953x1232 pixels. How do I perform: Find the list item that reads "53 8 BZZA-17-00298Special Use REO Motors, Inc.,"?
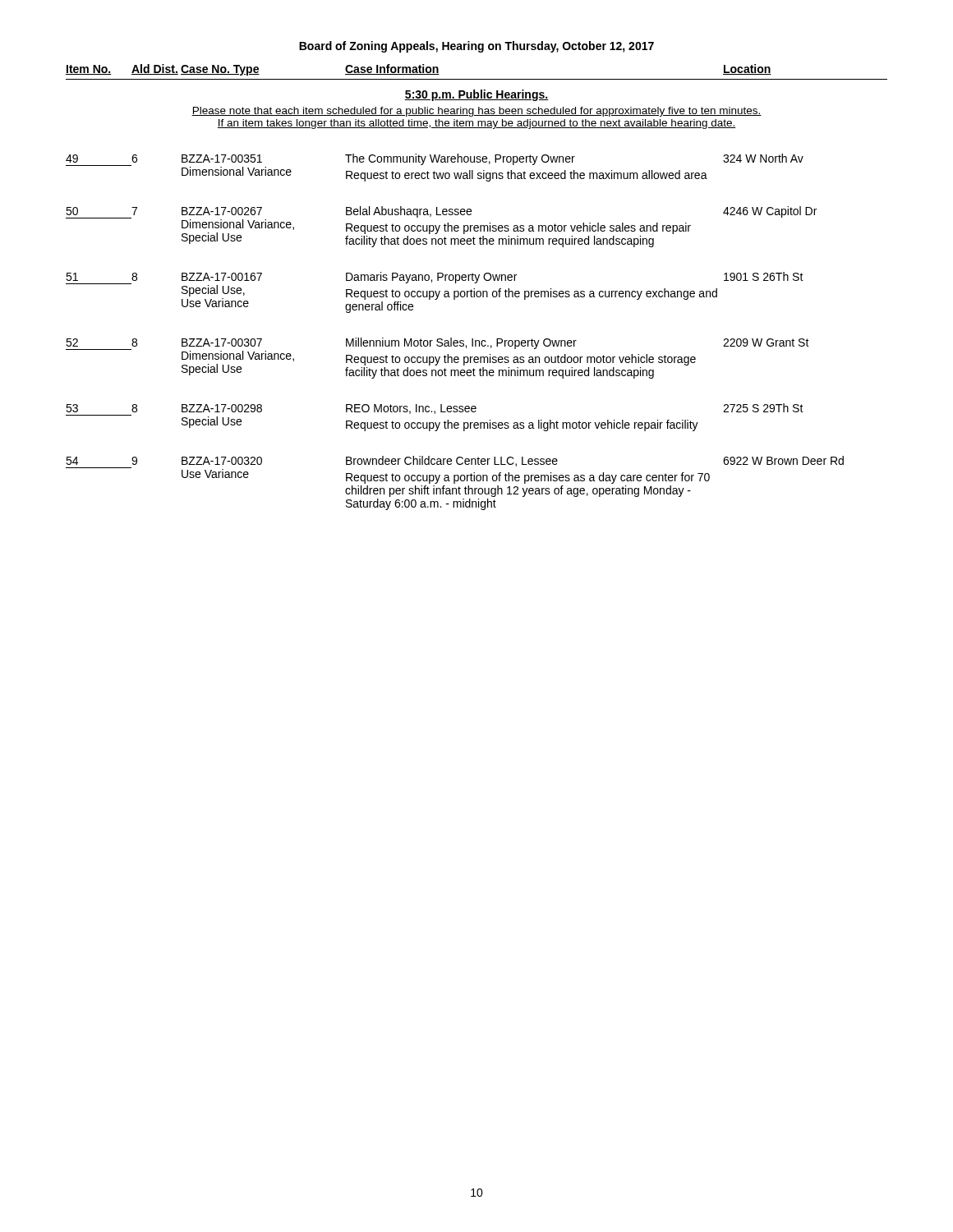pyautogui.click(x=476, y=419)
